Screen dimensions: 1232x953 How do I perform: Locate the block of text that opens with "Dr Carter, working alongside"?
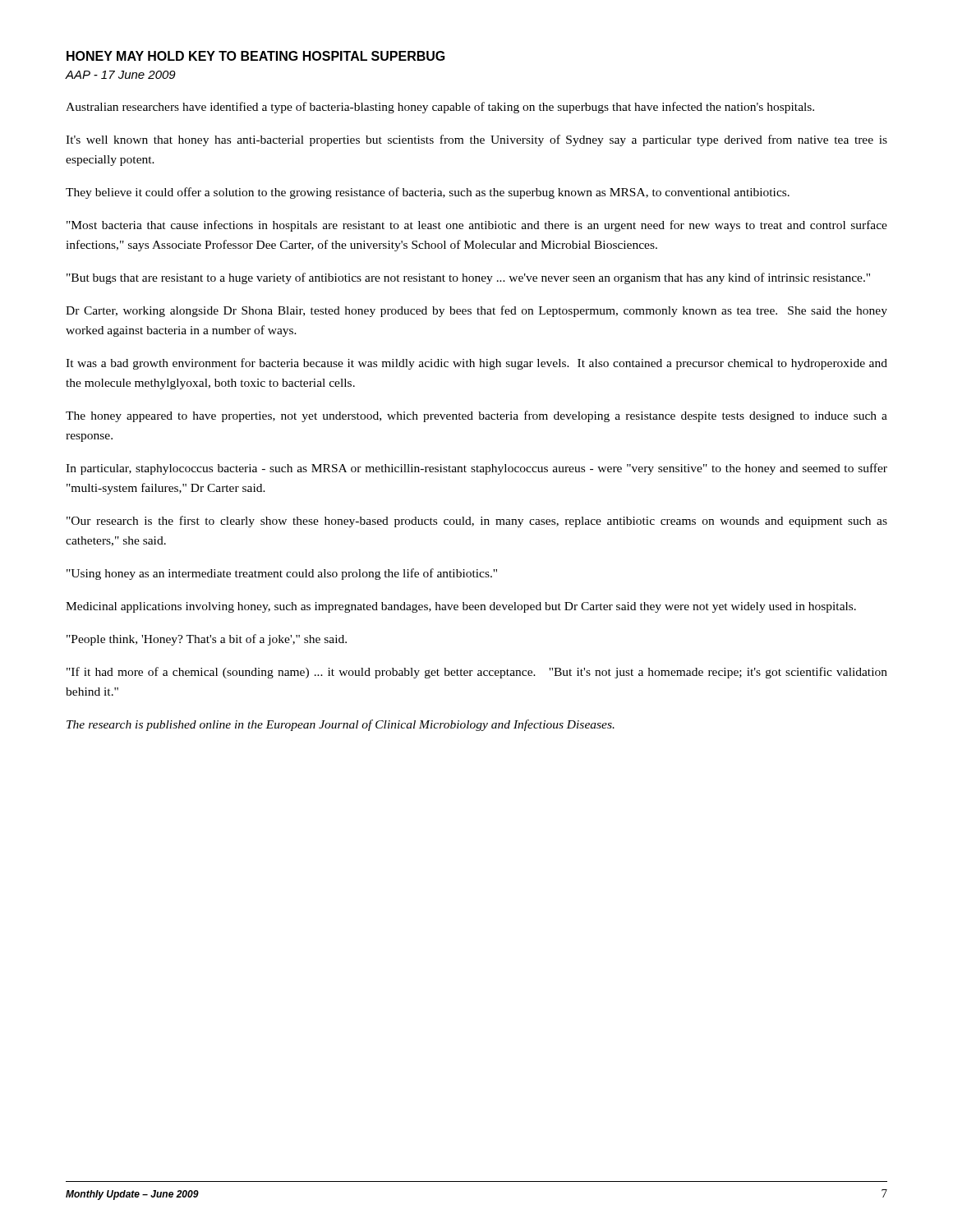pyautogui.click(x=476, y=320)
